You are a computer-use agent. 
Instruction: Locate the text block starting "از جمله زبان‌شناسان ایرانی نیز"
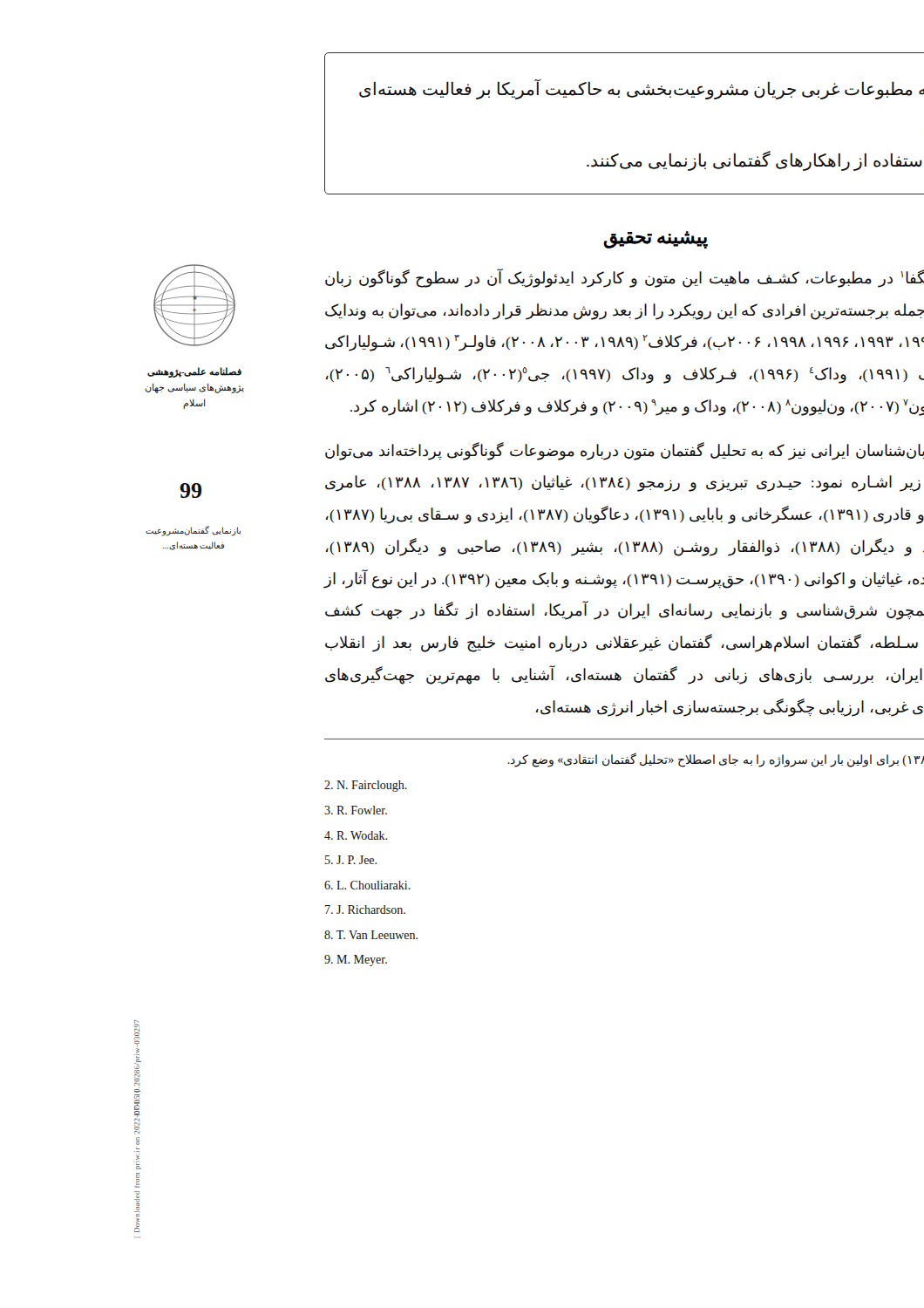tap(523, 579)
